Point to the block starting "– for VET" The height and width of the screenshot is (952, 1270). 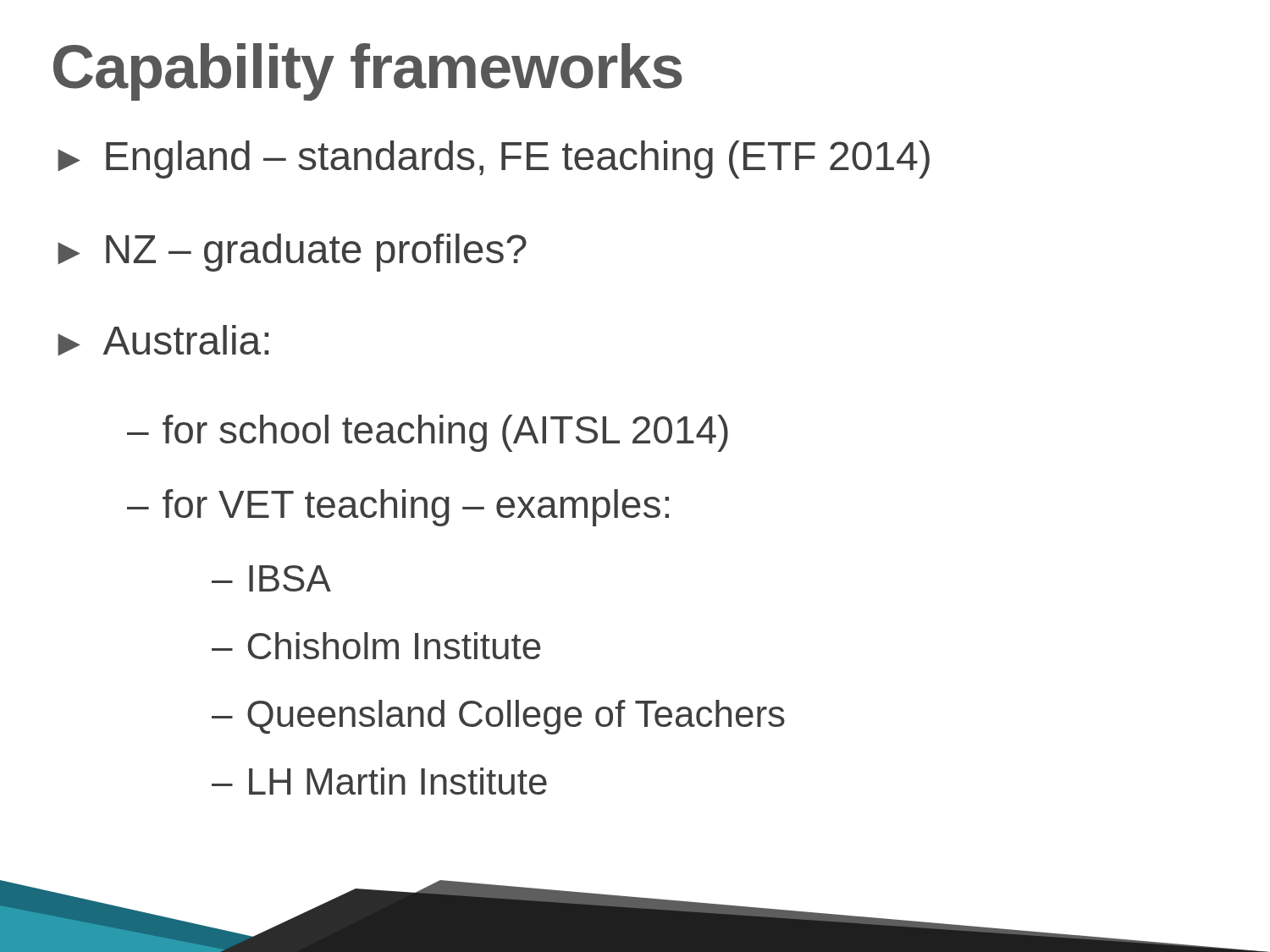pos(682,505)
